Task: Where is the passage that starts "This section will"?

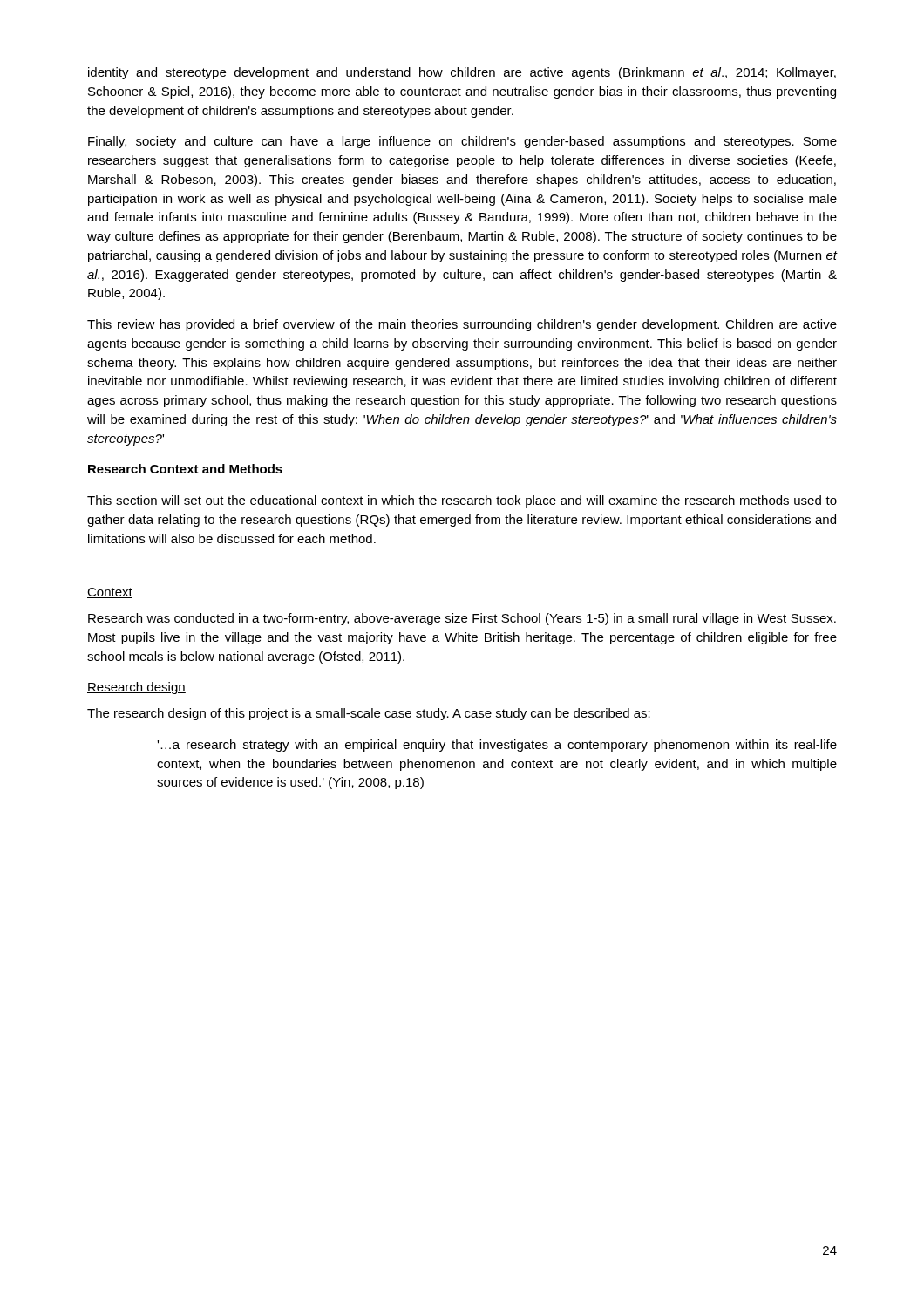Action: click(462, 519)
